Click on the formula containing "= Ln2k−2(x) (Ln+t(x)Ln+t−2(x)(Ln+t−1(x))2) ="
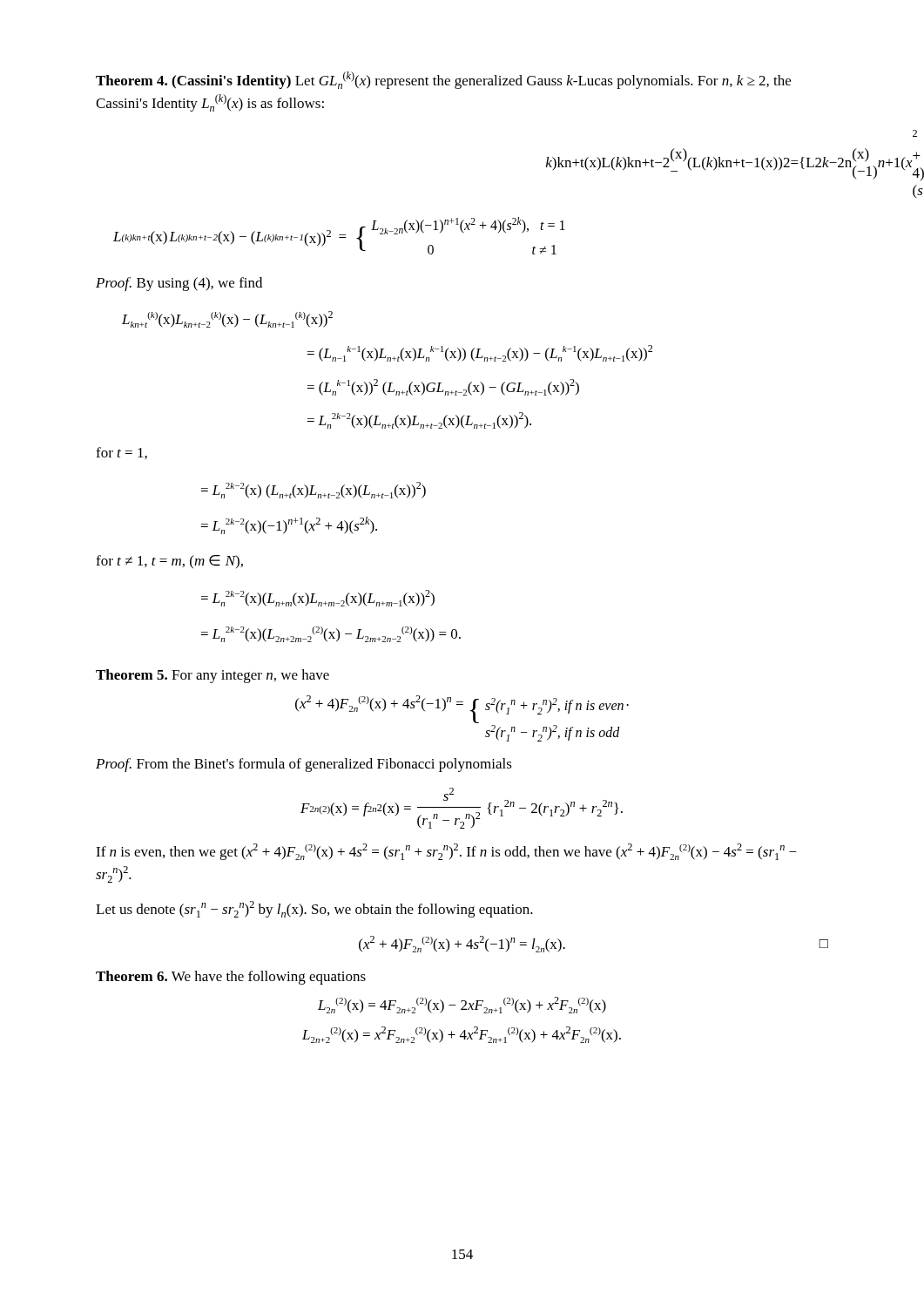Viewport: 924px width, 1307px height. 314,490
